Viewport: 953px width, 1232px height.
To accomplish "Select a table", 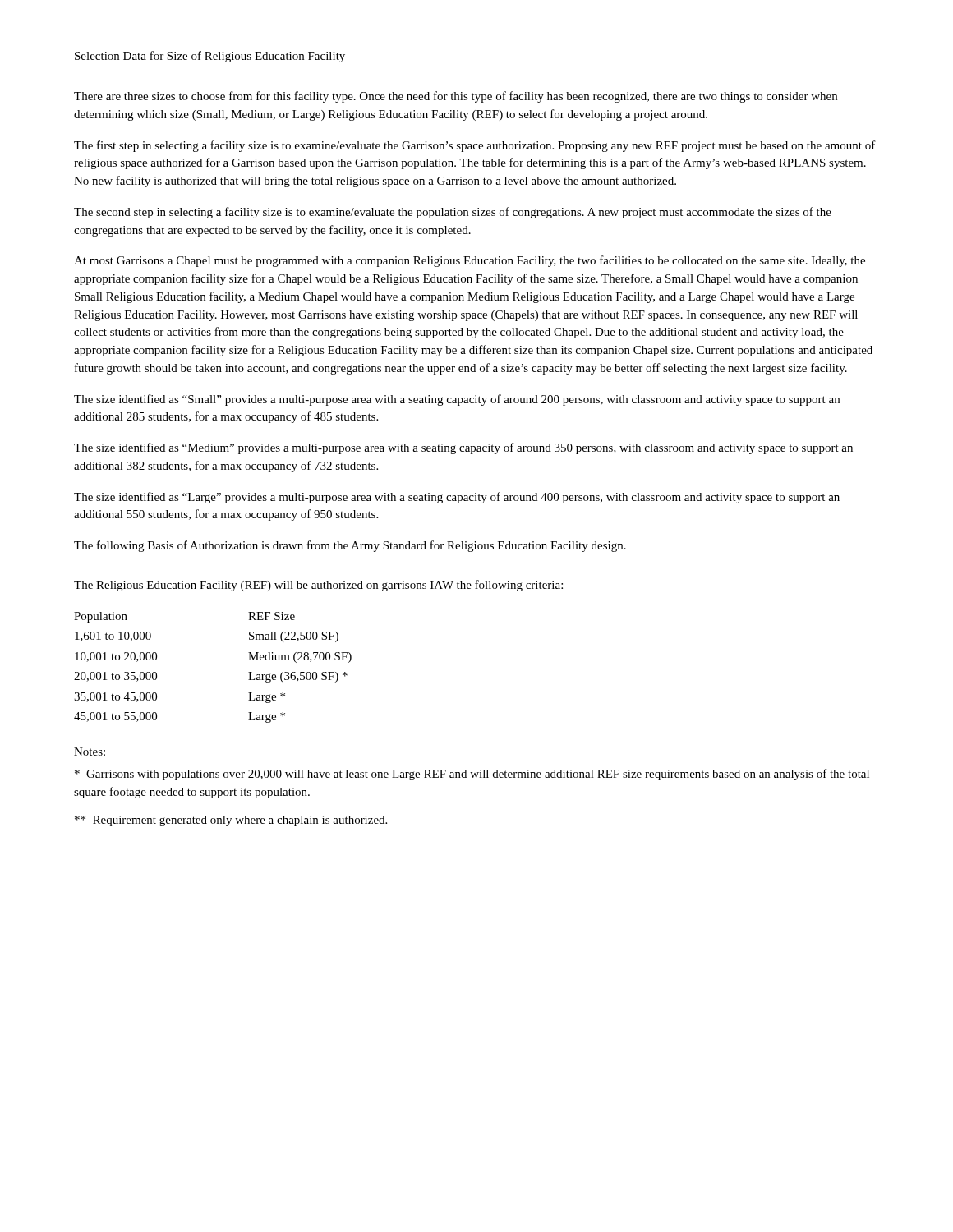I will click(x=476, y=666).
